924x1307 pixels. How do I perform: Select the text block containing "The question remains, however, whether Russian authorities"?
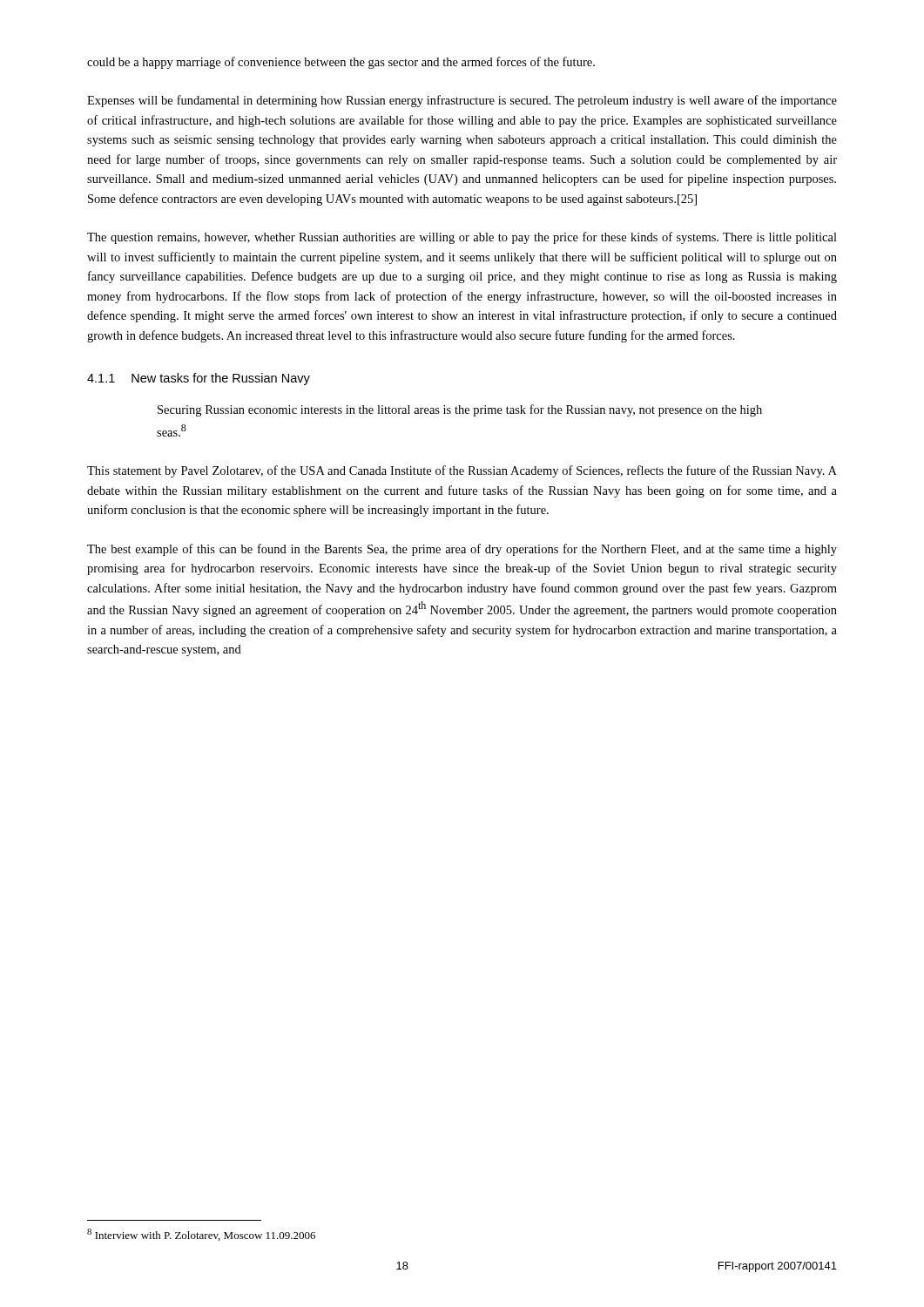pos(462,286)
